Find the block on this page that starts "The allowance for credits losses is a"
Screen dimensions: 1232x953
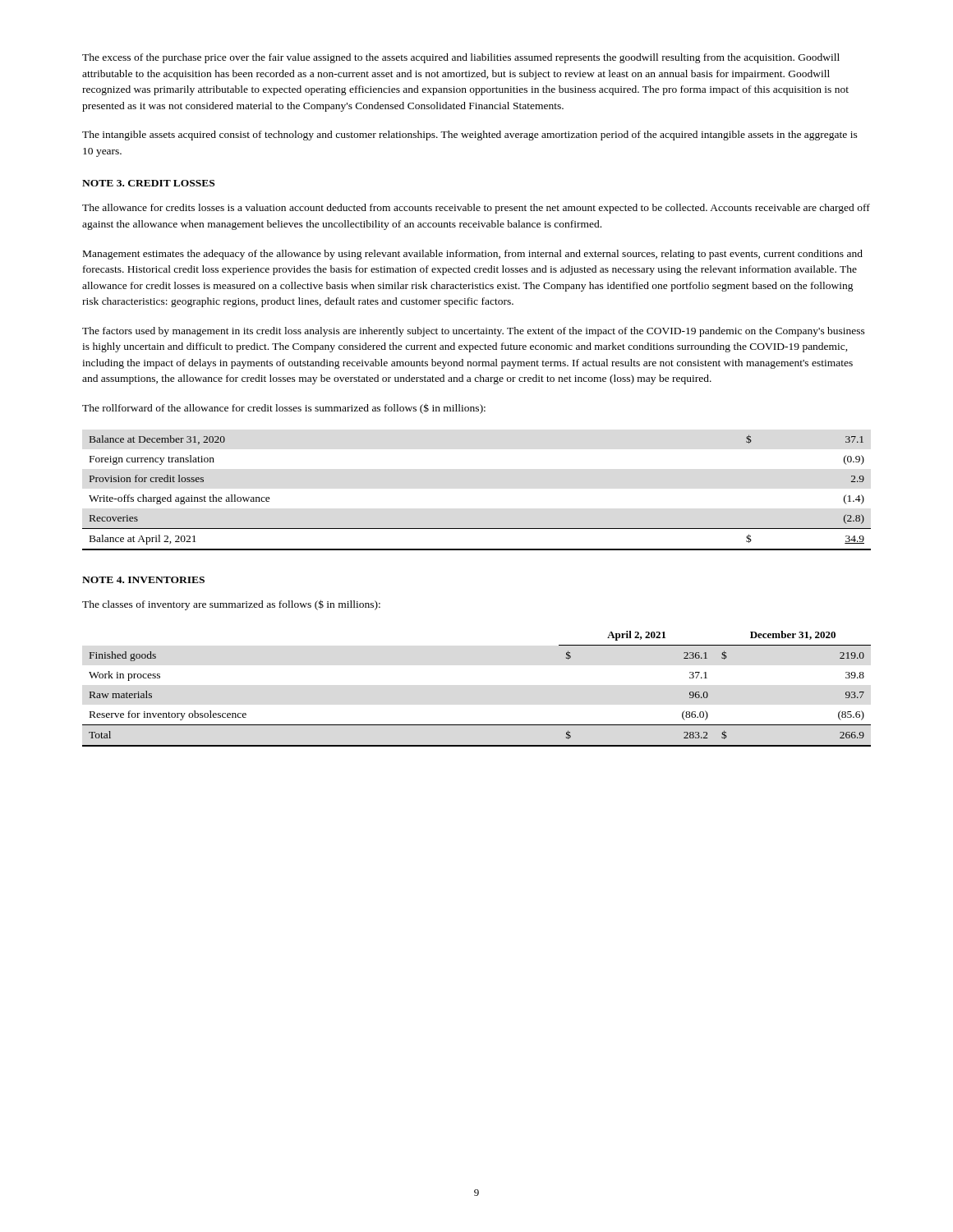pyautogui.click(x=476, y=216)
